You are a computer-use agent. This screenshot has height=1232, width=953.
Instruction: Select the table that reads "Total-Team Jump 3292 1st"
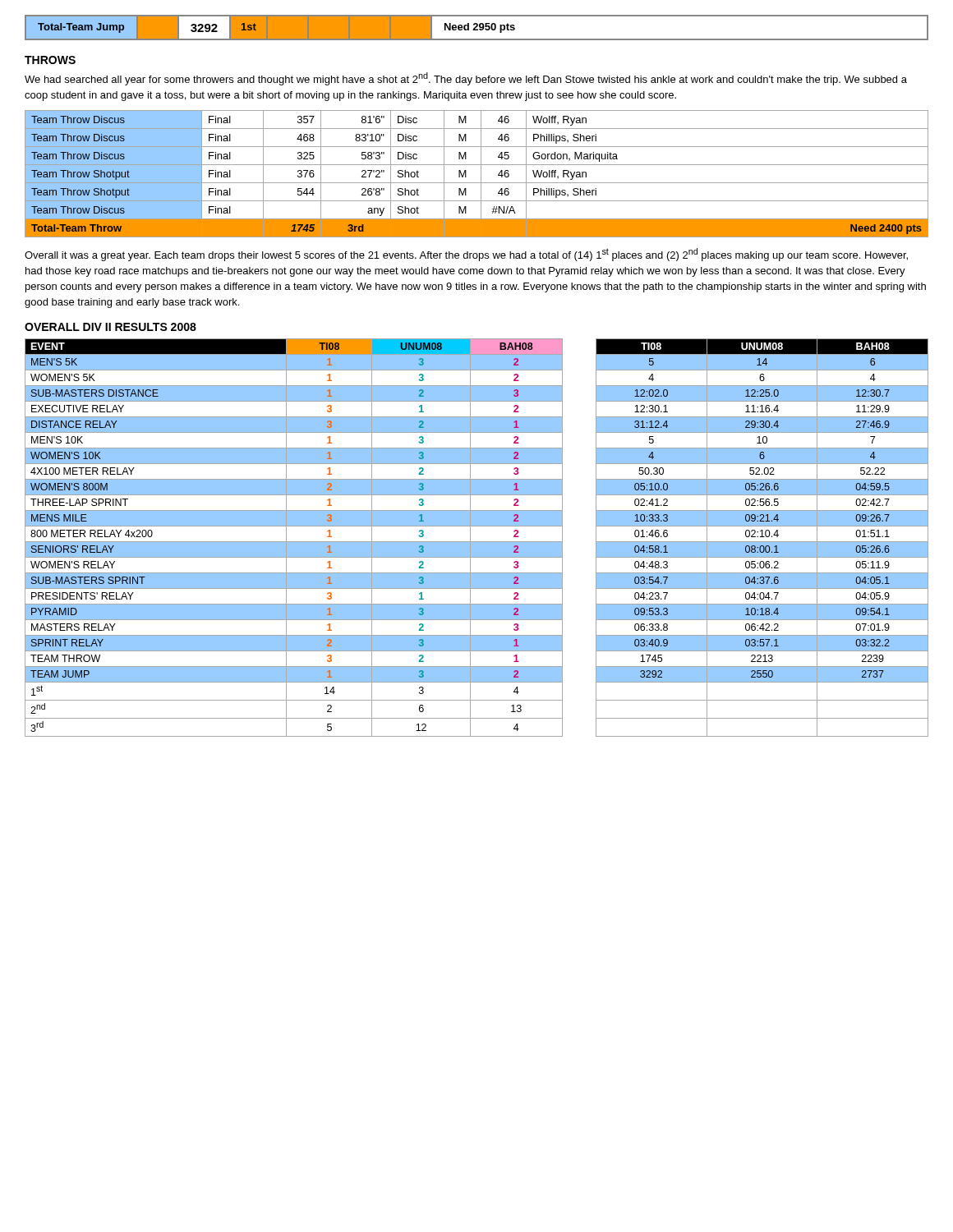click(476, 28)
